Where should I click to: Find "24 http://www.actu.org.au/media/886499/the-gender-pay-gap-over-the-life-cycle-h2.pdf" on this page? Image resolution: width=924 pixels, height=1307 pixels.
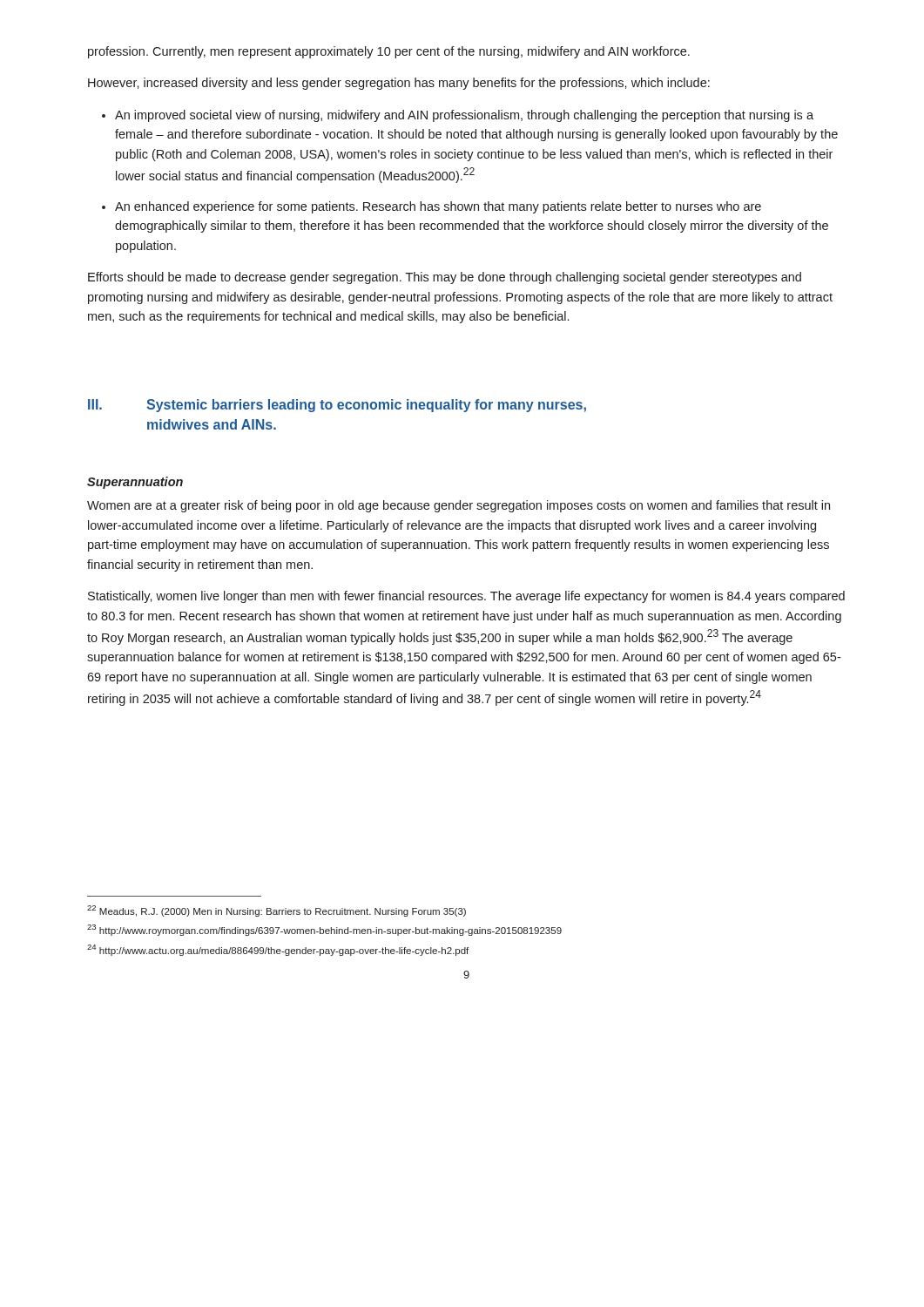[466, 950]
